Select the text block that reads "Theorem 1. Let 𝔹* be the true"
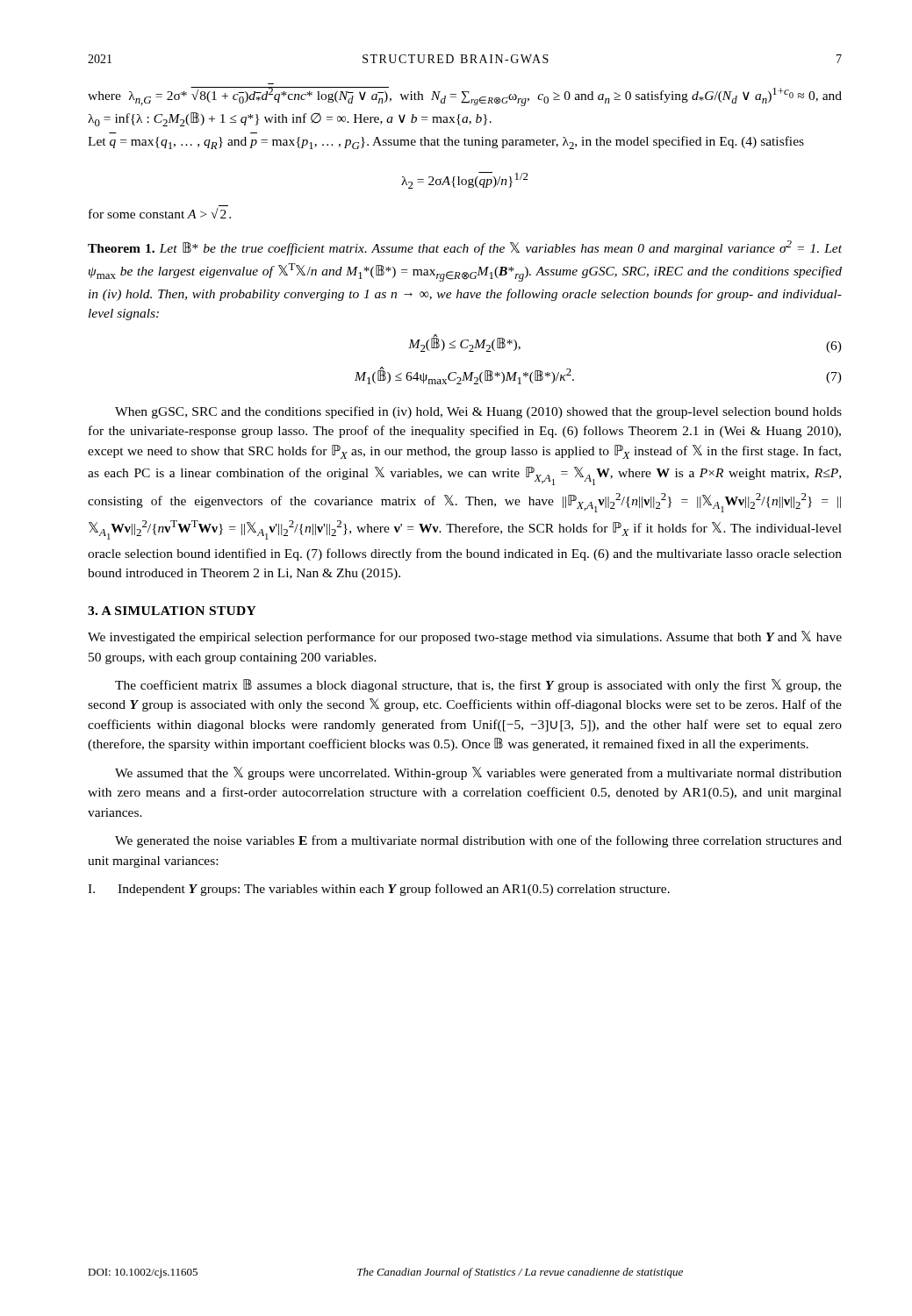 [465, 279]
